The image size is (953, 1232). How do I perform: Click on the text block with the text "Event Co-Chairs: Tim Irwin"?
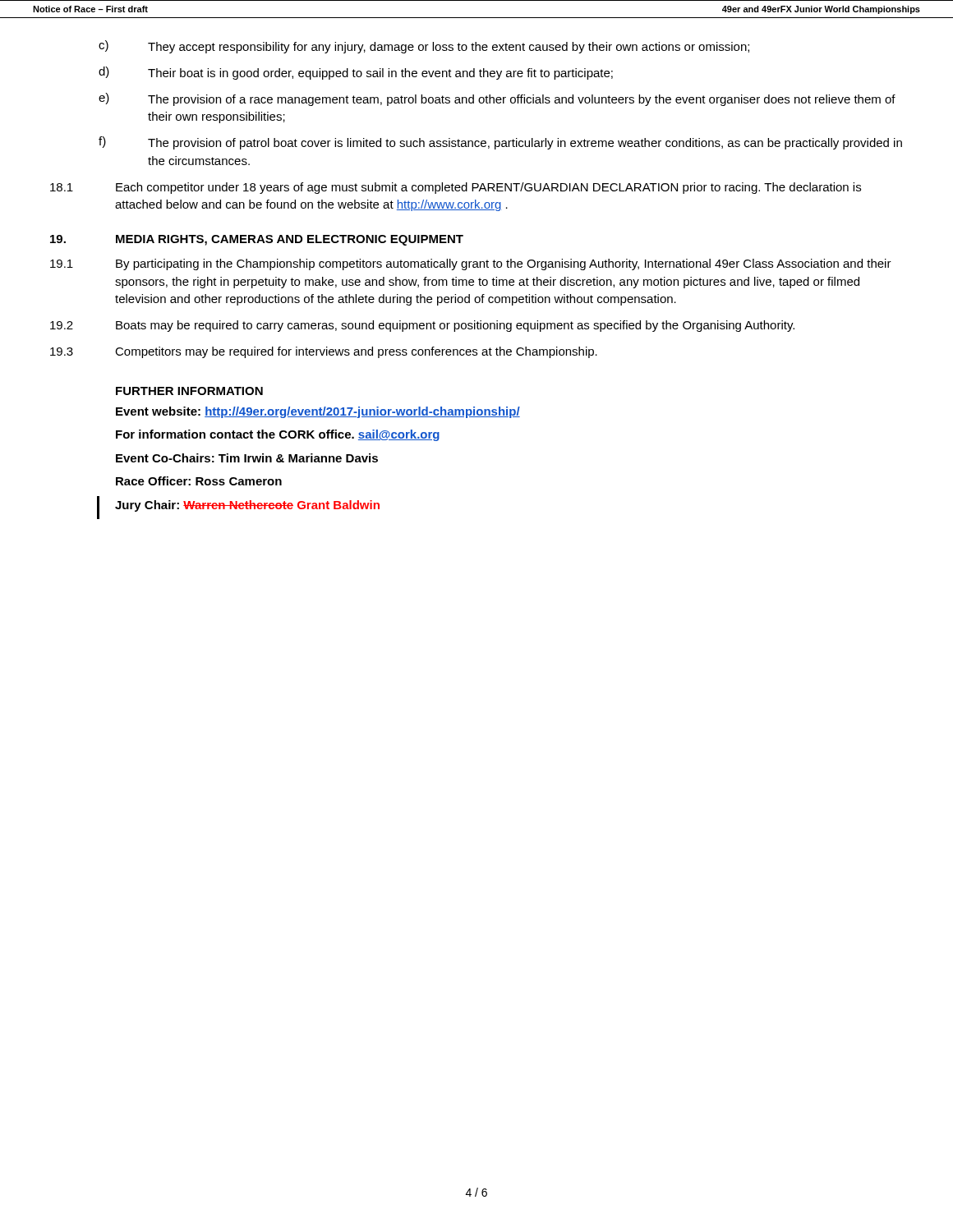247,458
